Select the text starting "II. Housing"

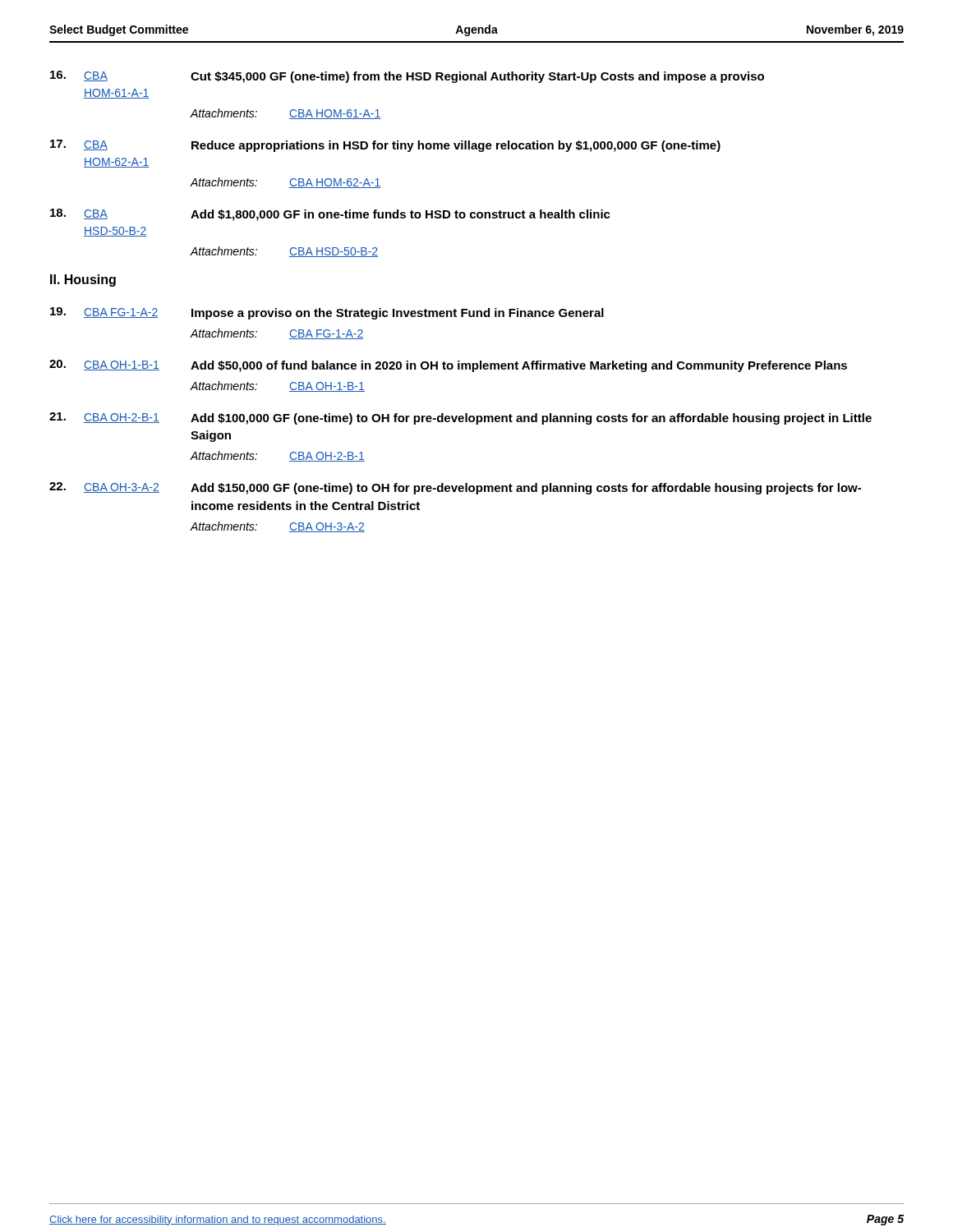pos(83,280)
